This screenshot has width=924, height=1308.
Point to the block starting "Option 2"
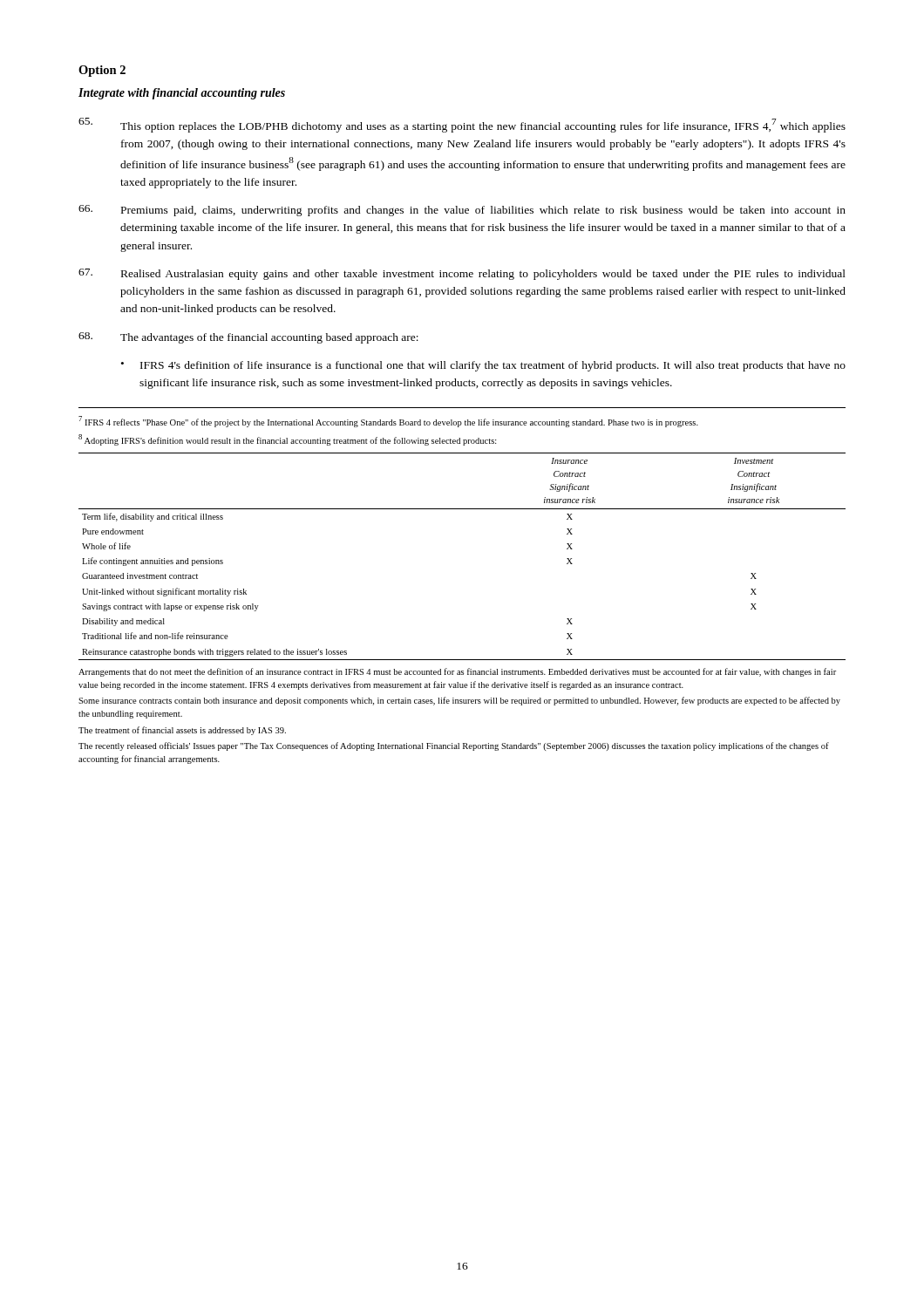coord(102,70)
